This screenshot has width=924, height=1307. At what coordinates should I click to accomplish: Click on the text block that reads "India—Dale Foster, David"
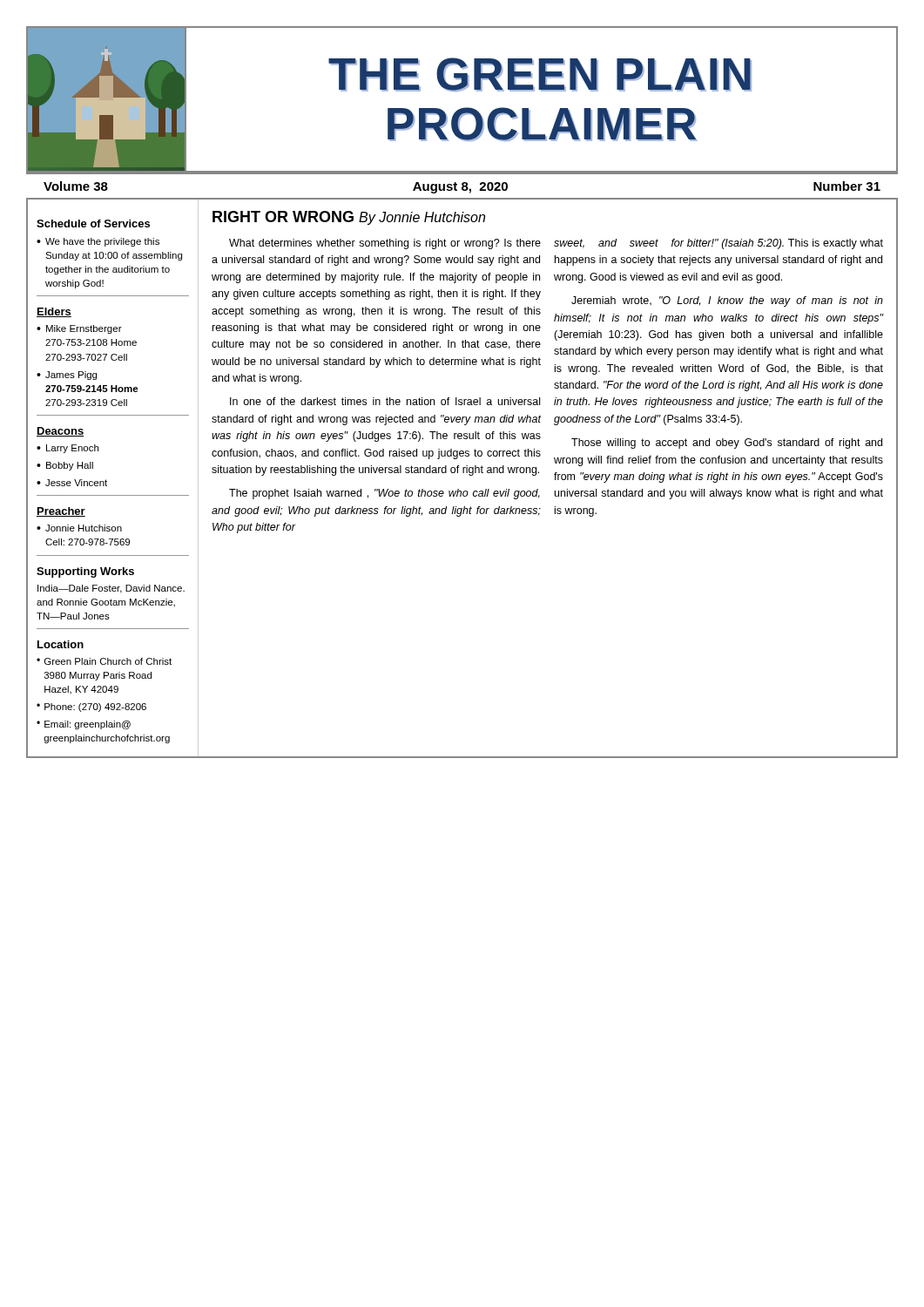111,602
